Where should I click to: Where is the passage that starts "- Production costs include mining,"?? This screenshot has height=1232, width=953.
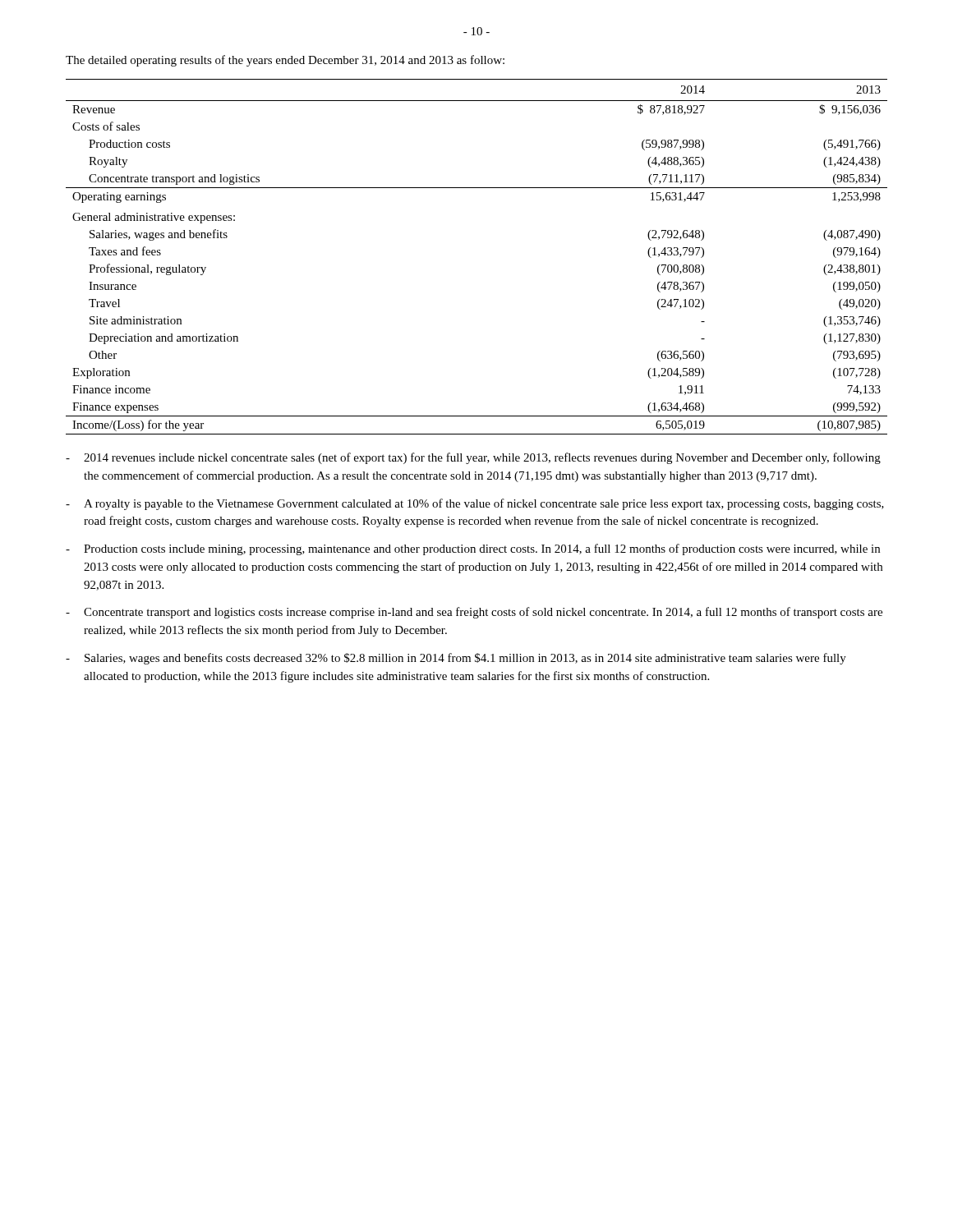[476, 567]
